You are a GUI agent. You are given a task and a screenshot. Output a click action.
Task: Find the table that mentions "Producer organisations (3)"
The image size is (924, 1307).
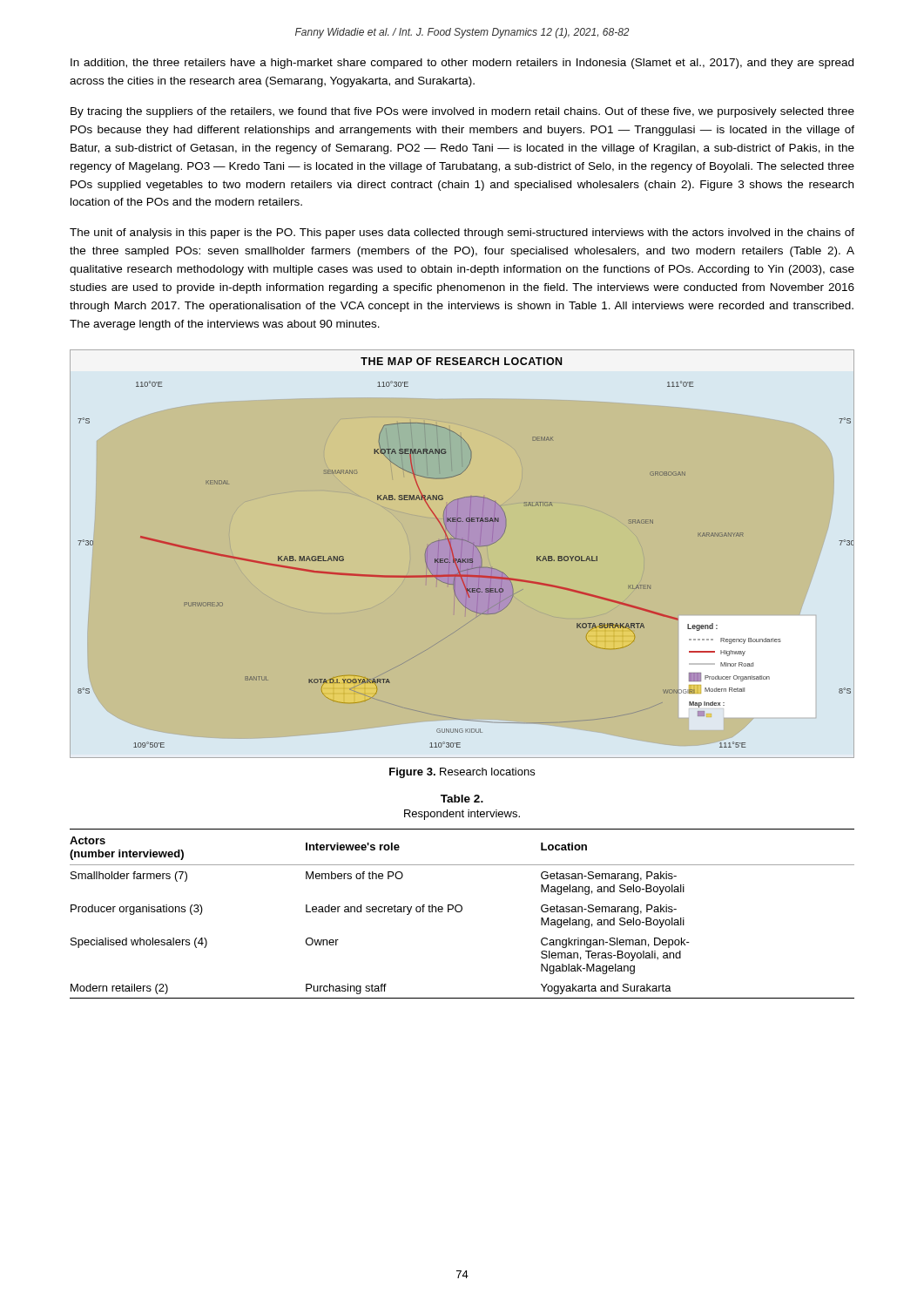coord(462,913)
